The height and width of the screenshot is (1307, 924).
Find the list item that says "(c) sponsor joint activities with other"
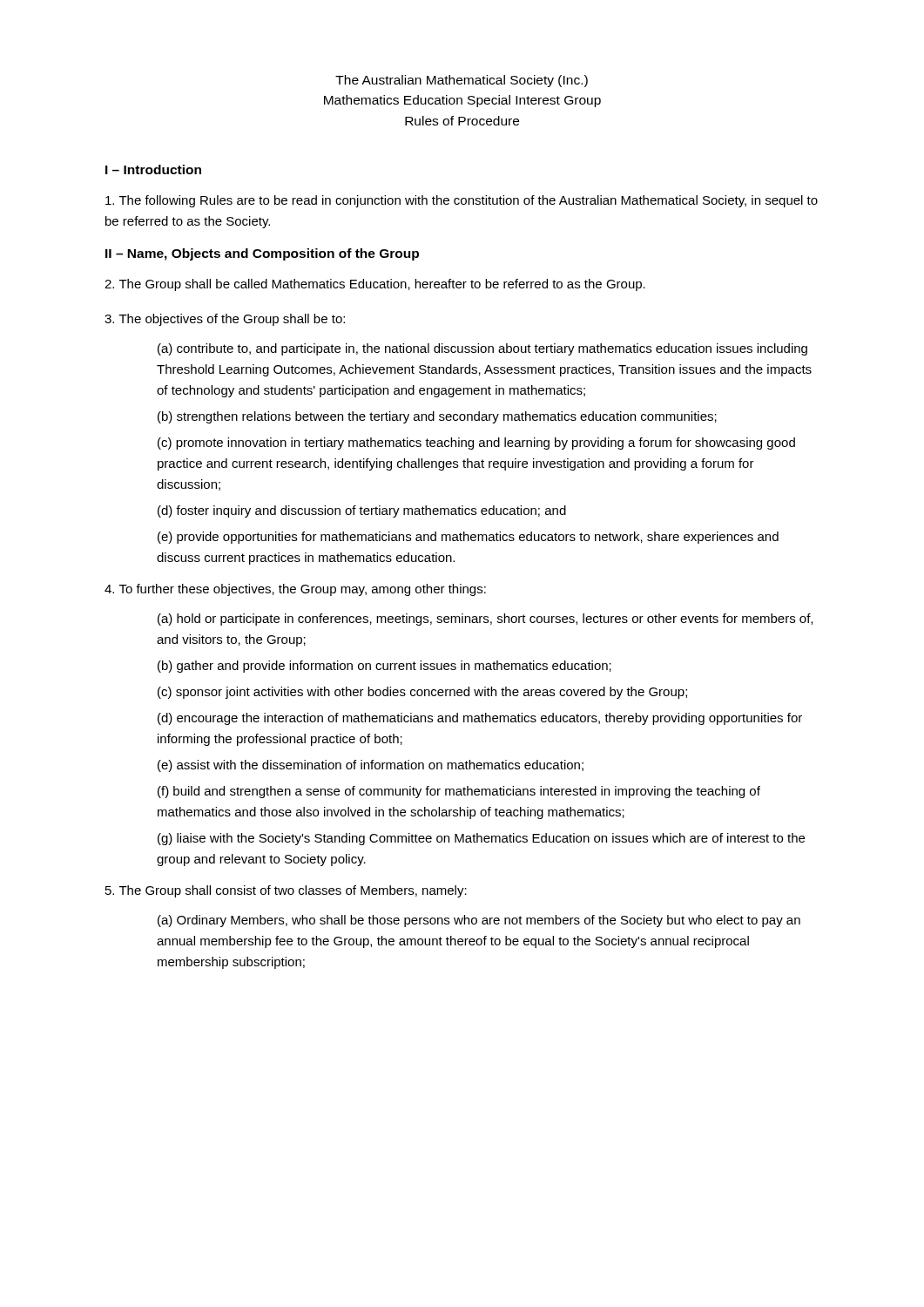(423, 691)
